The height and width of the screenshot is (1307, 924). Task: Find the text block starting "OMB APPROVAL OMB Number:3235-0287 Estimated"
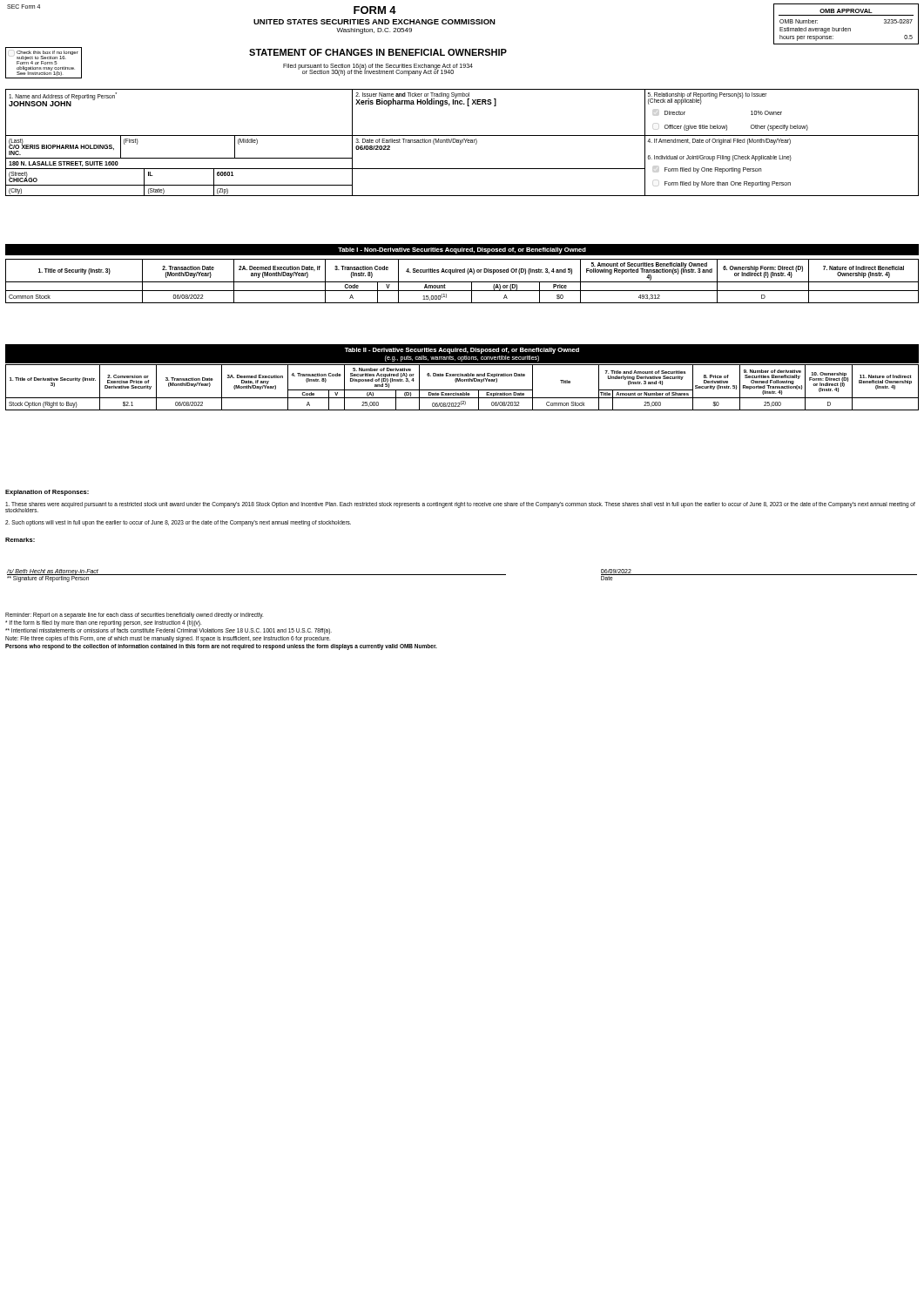(846, 24)
